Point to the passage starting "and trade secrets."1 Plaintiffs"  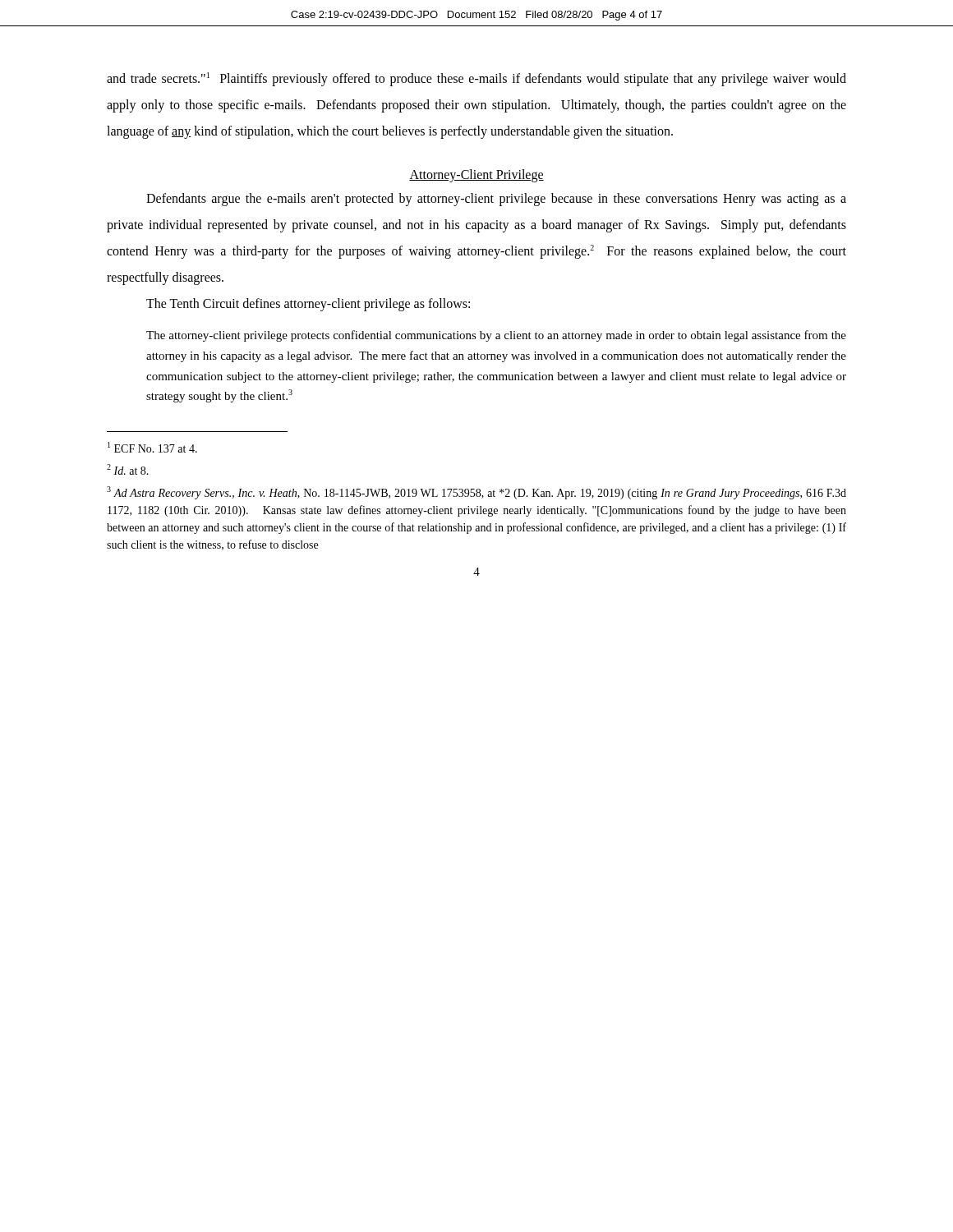coord(476,104)
